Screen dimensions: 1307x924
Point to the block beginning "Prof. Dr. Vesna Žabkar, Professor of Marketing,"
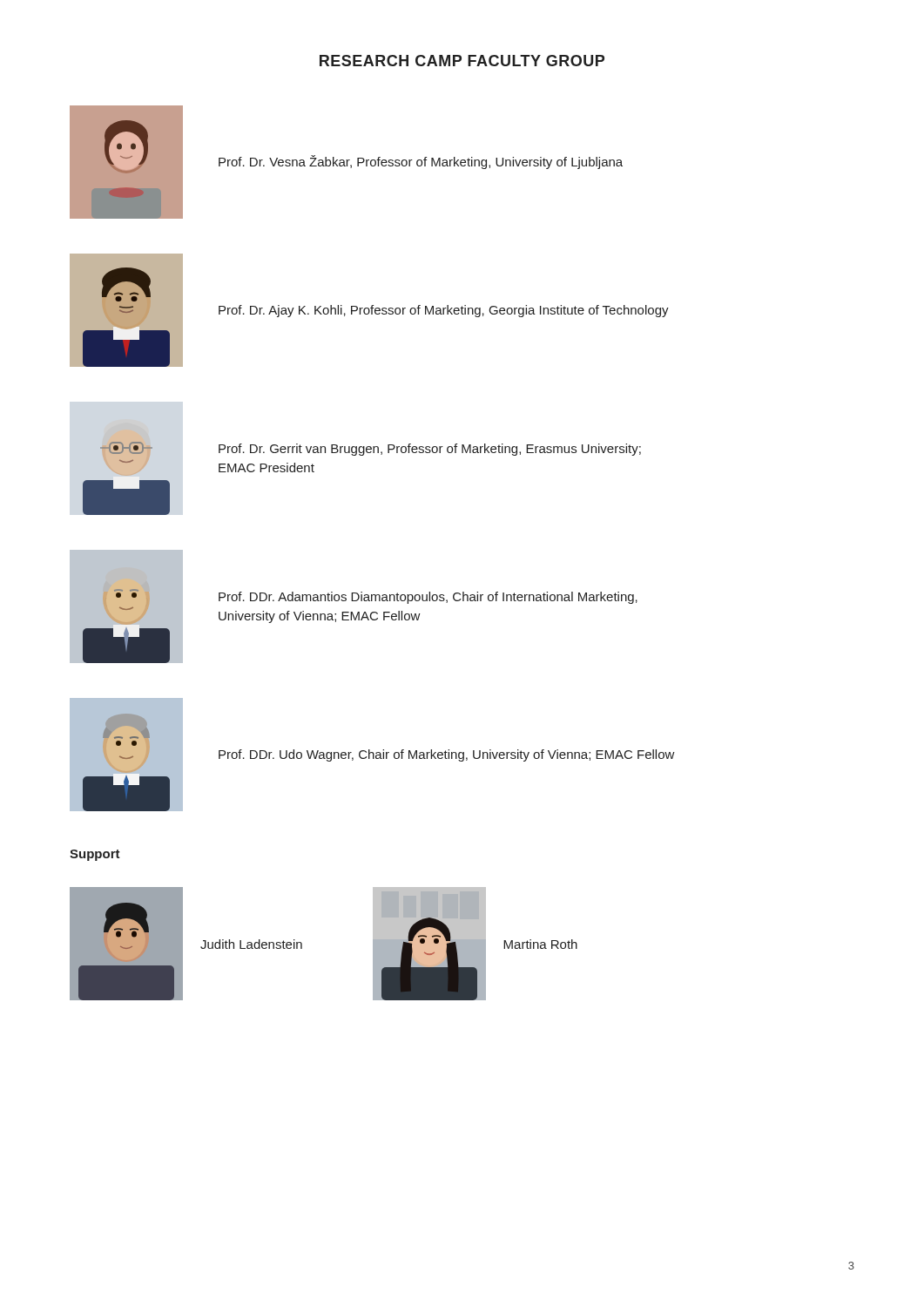point(420,161)
